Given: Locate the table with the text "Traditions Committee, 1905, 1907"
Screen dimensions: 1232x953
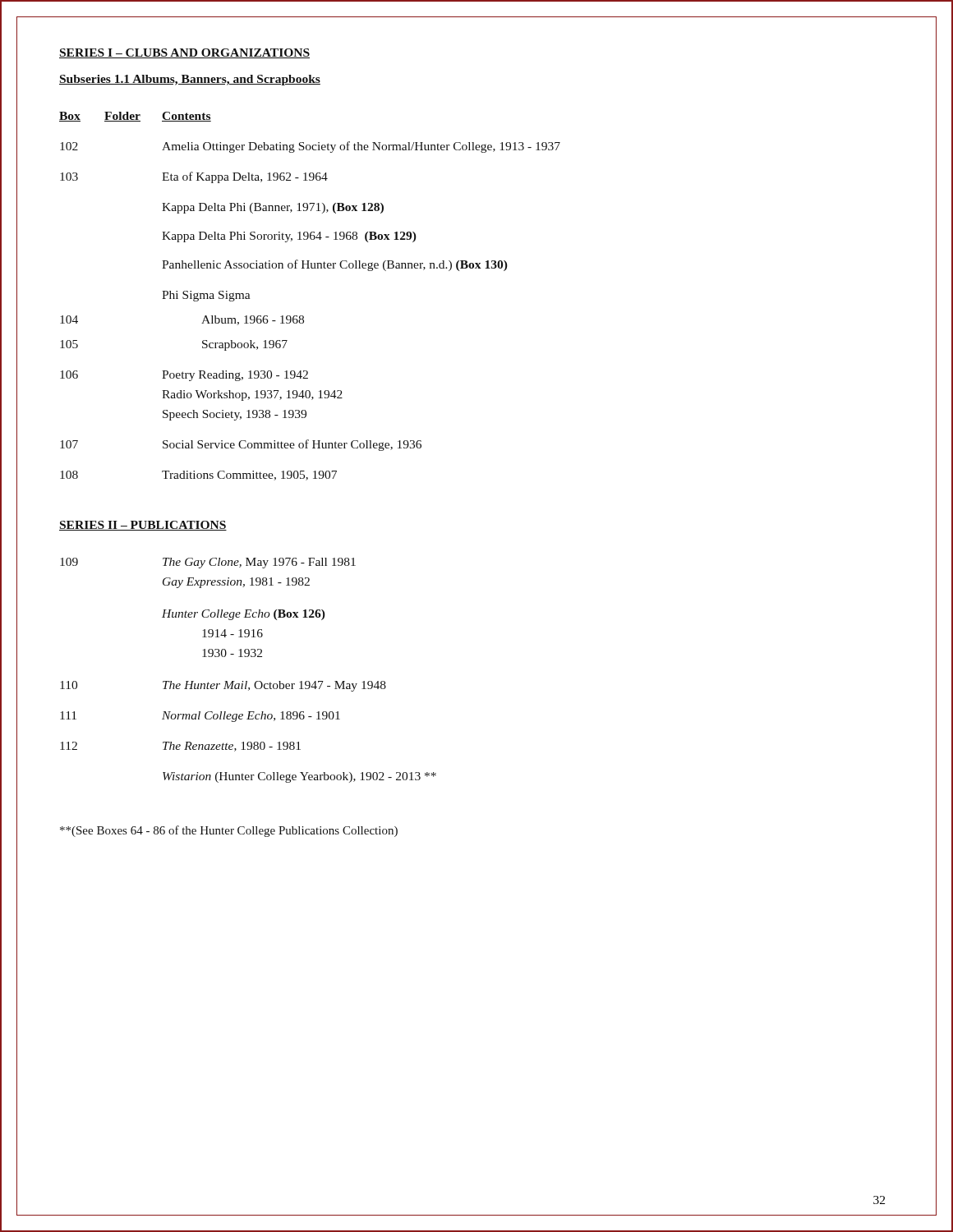Looking at the screenshot, I should click(476, 295).
